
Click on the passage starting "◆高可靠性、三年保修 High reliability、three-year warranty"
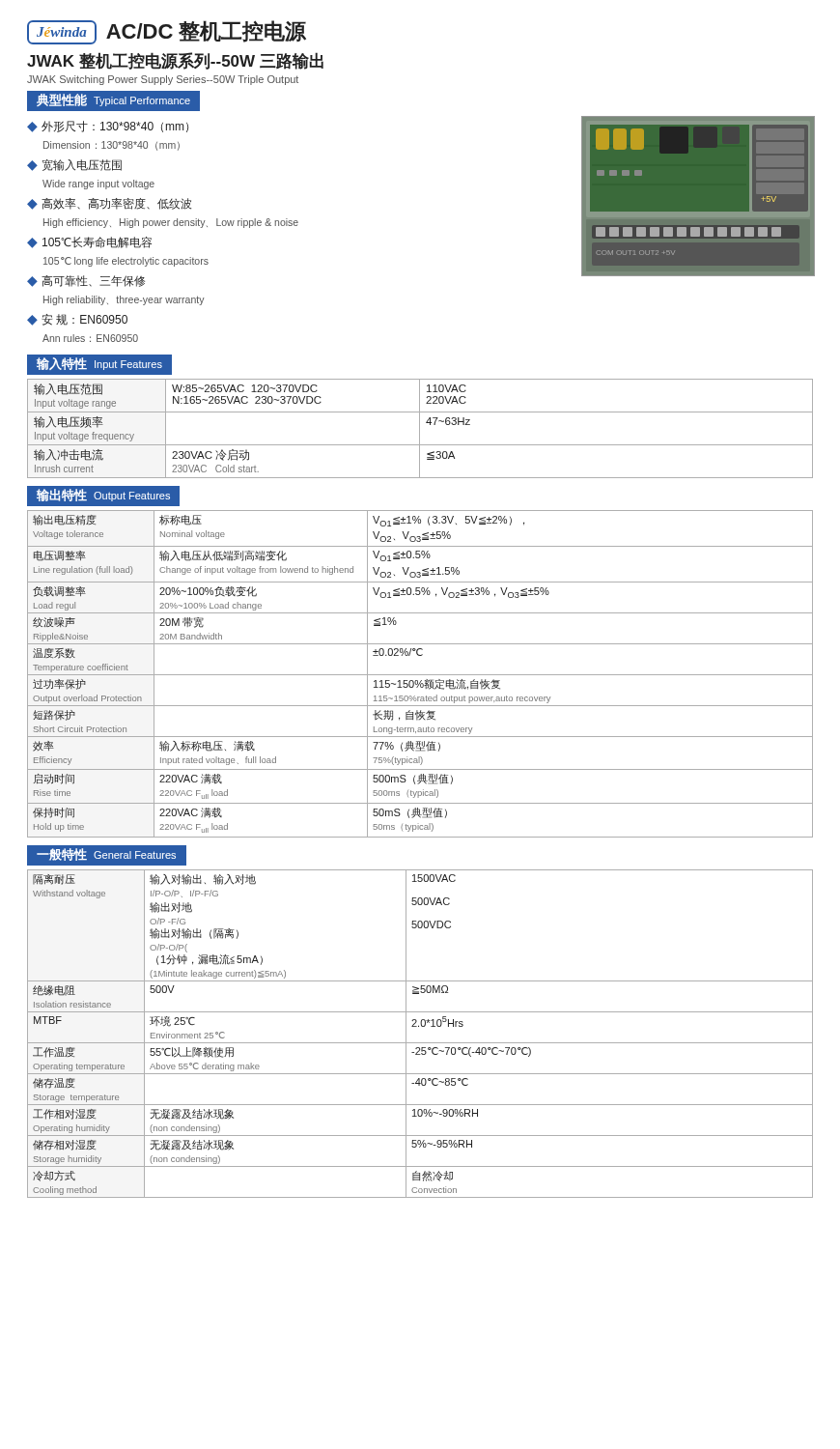click(x=116, y=289)
